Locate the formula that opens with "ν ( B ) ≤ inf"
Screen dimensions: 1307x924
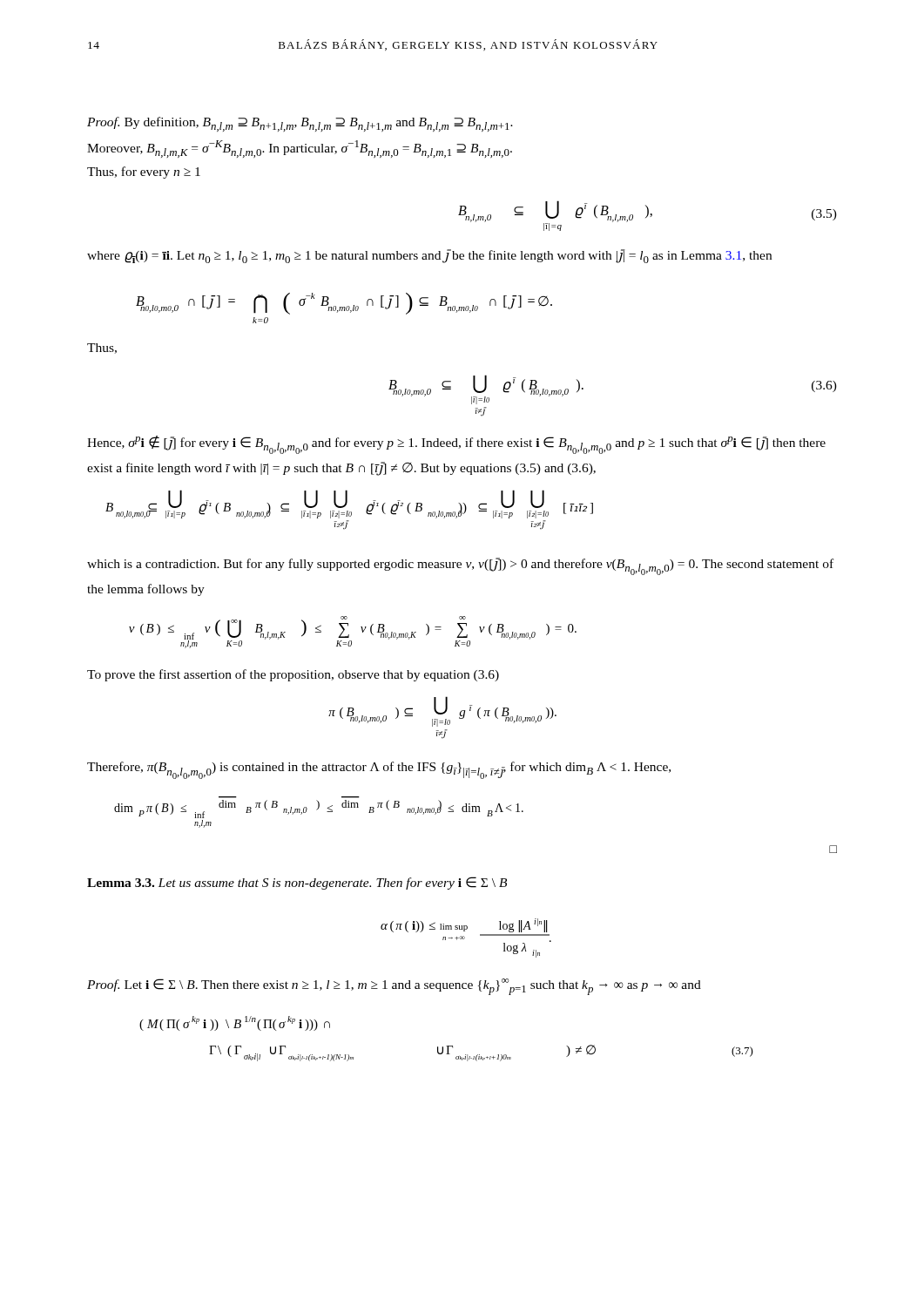click(462, 632)
